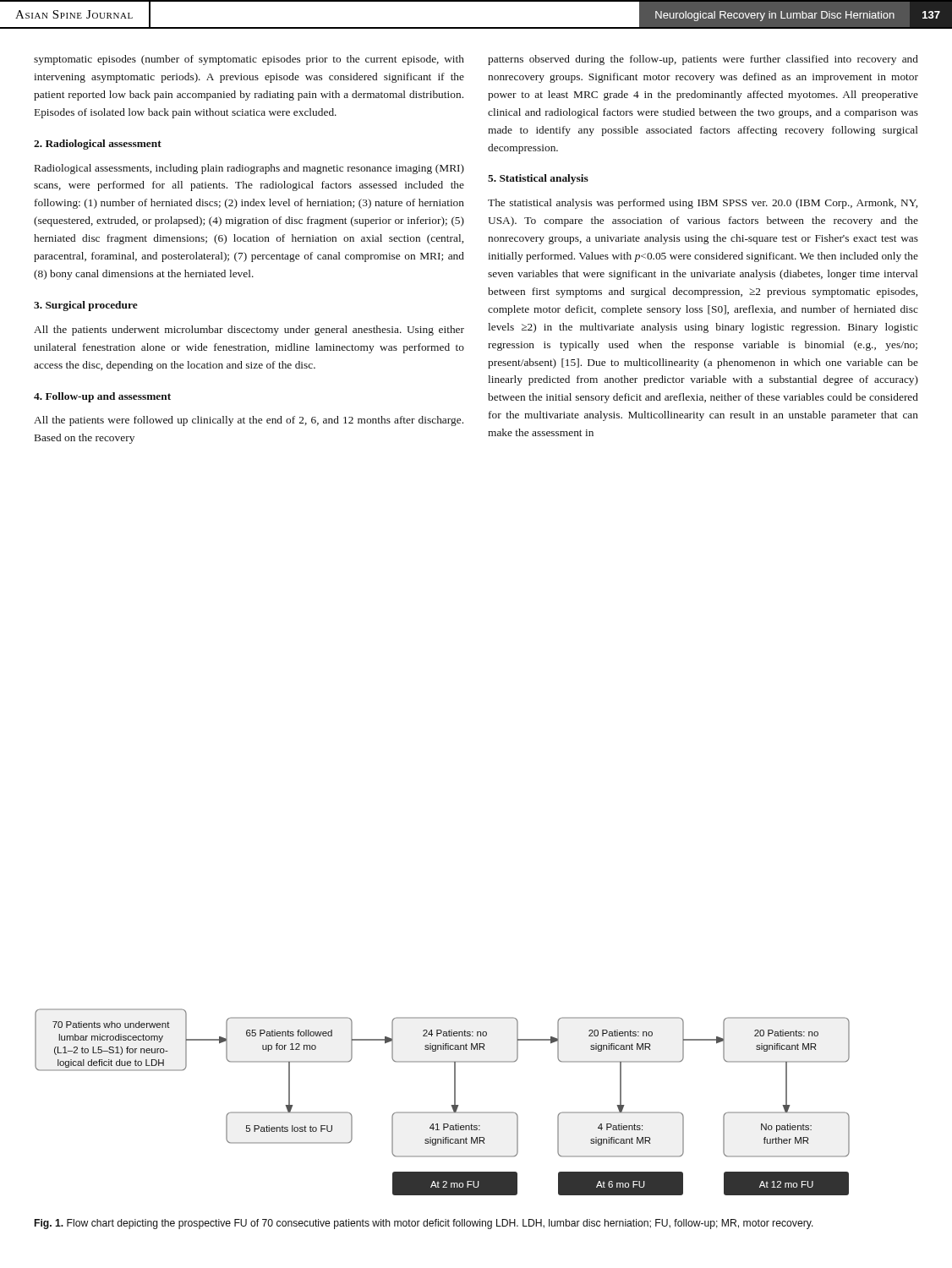Navigate to the text starting "patterns observed during the follow-up, patients"
This screenshot has height=1268, width=952.
point(703,104)
